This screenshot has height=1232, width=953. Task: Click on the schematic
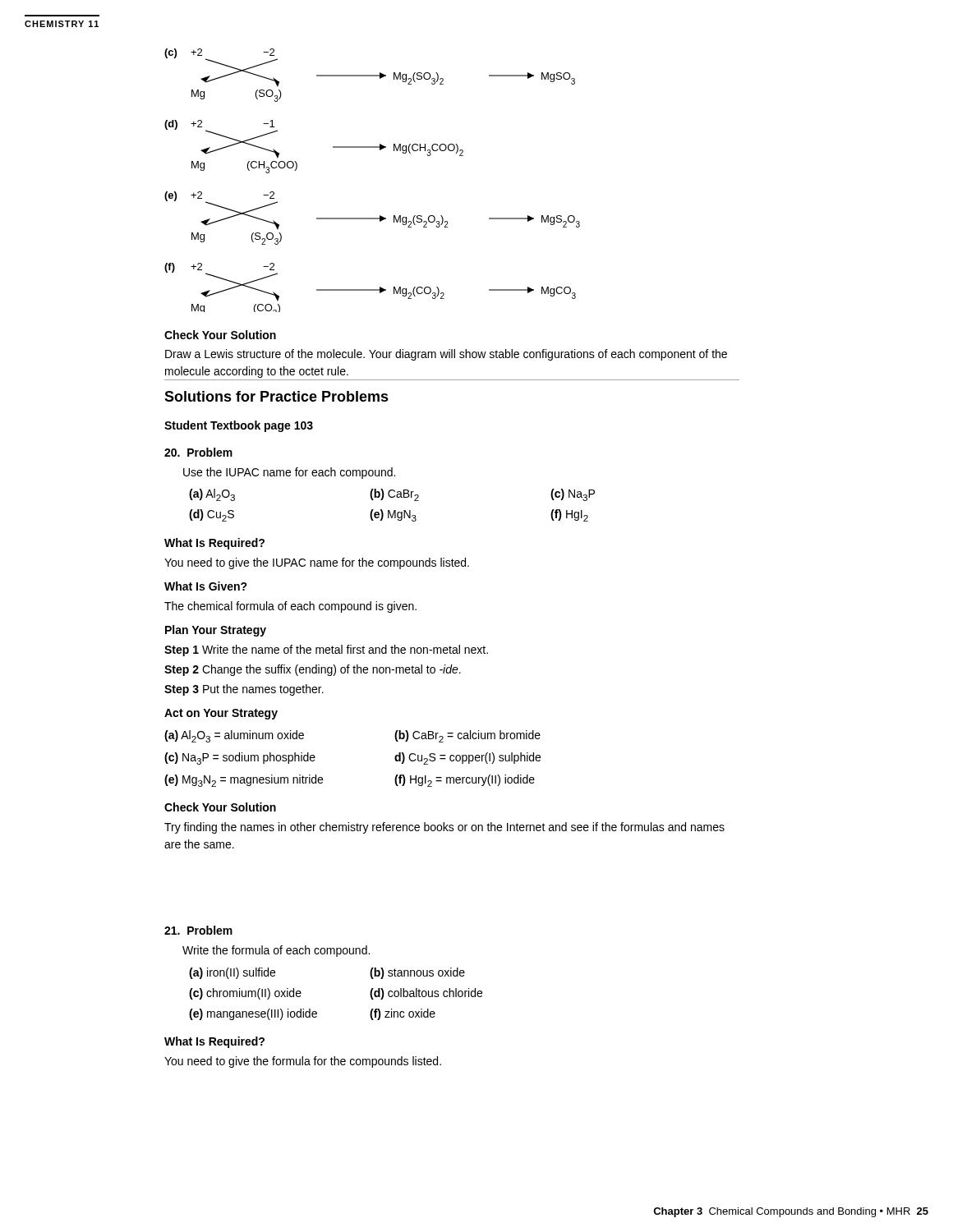[x=460, y=178]
